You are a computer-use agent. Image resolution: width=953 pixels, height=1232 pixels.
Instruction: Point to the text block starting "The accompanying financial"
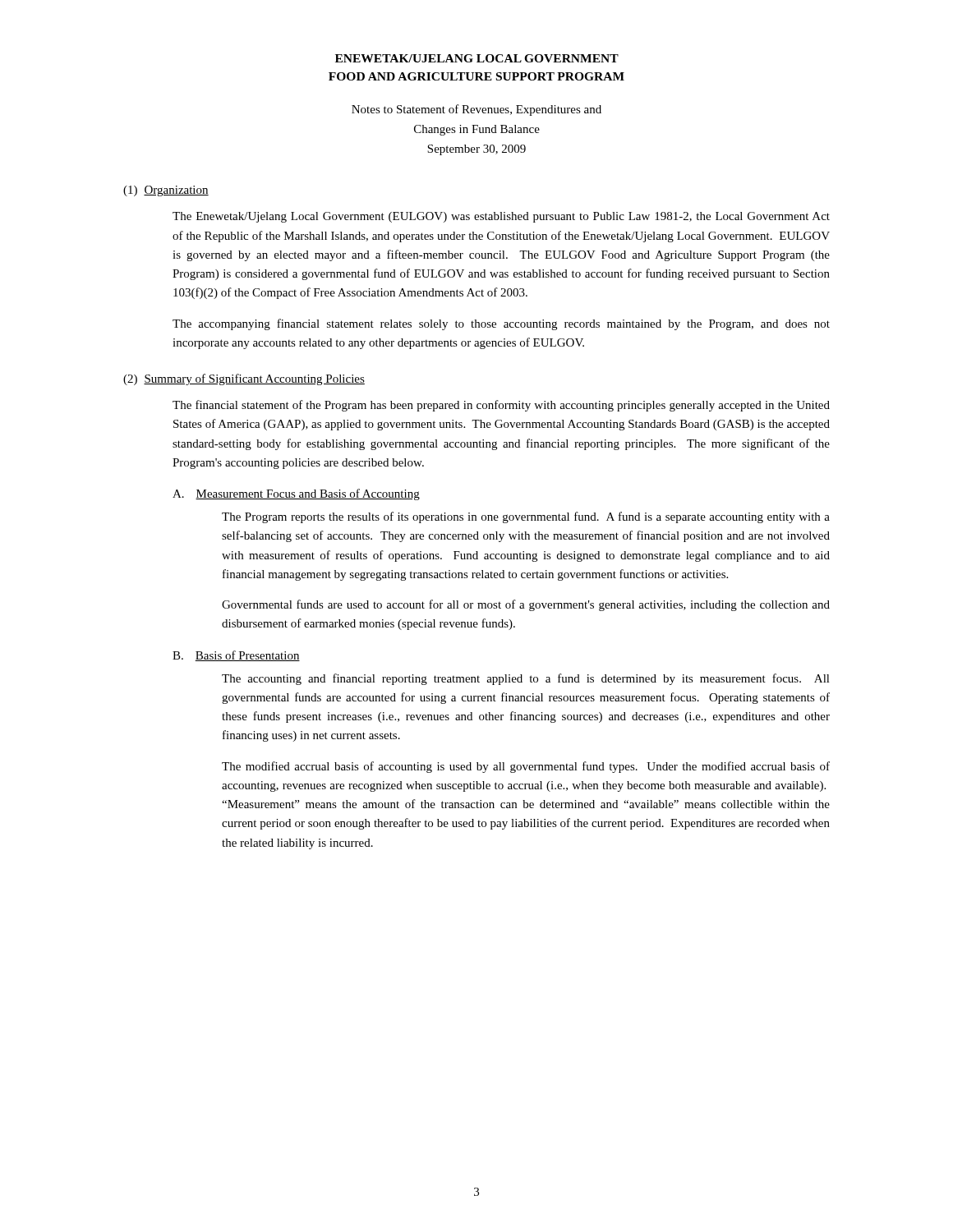pyautogui.click(x=501, y=333)
